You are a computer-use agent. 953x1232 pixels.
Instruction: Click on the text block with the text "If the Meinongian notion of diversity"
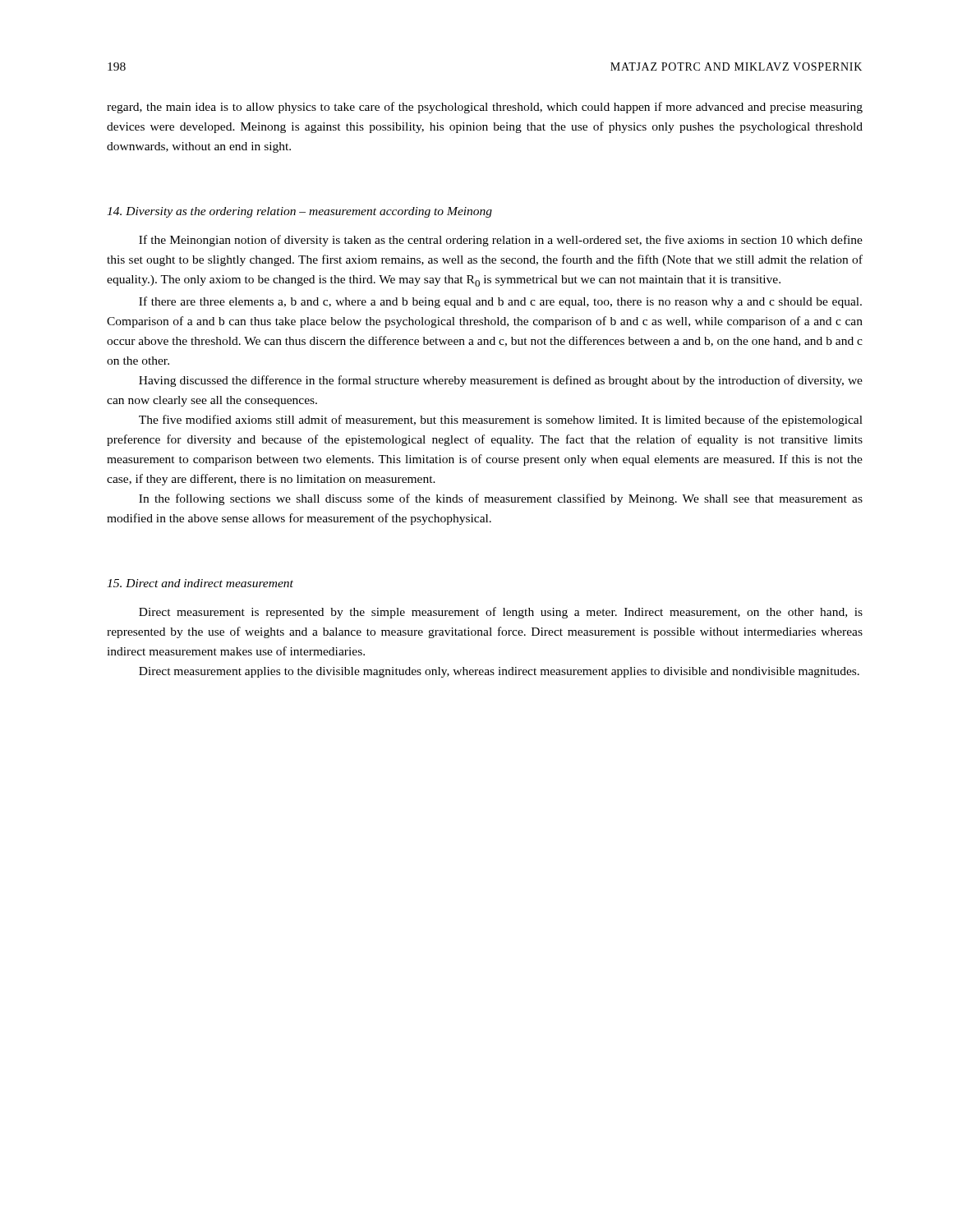tap(485, 261)
